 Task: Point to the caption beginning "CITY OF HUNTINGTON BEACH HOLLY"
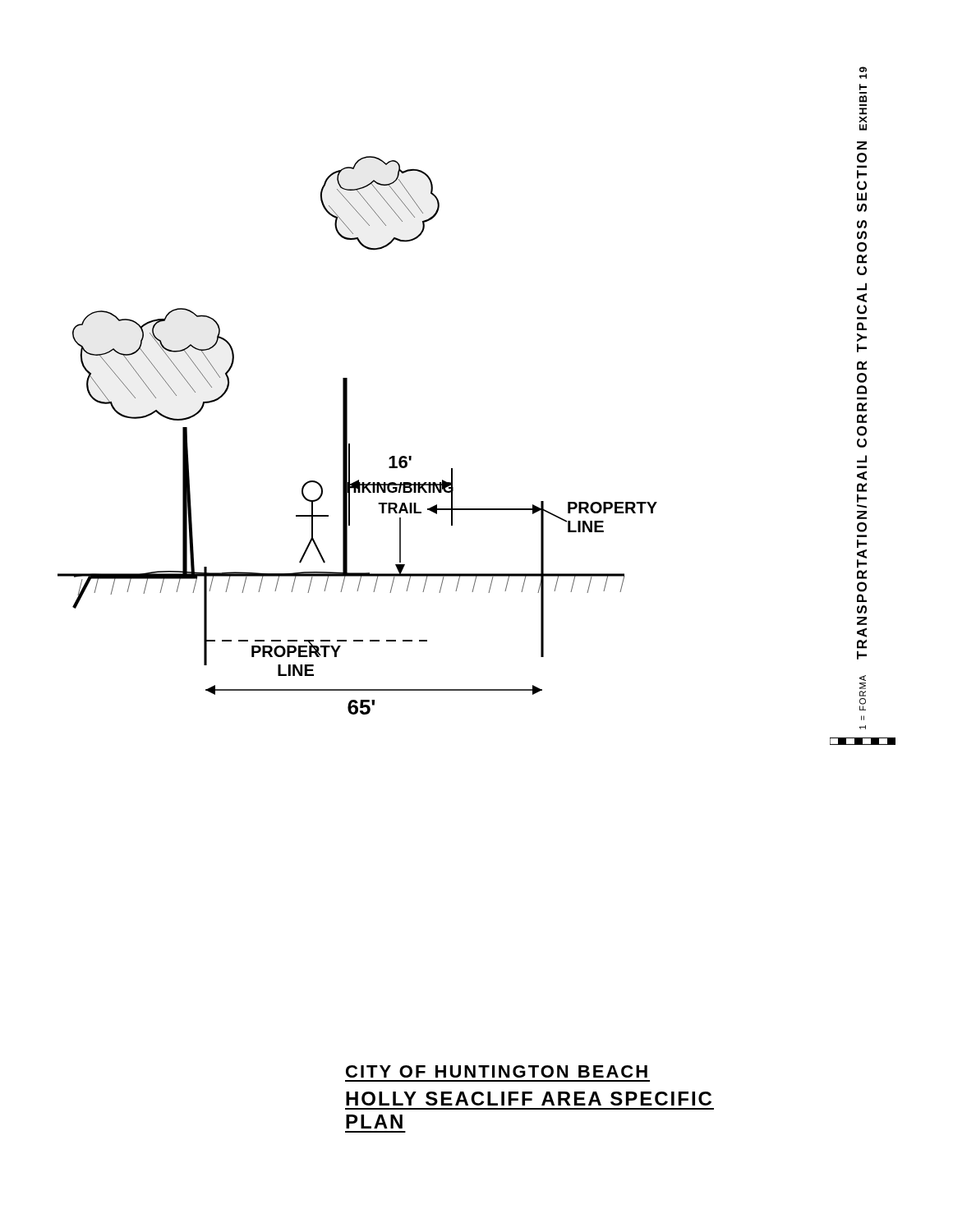coord(550,1097)
